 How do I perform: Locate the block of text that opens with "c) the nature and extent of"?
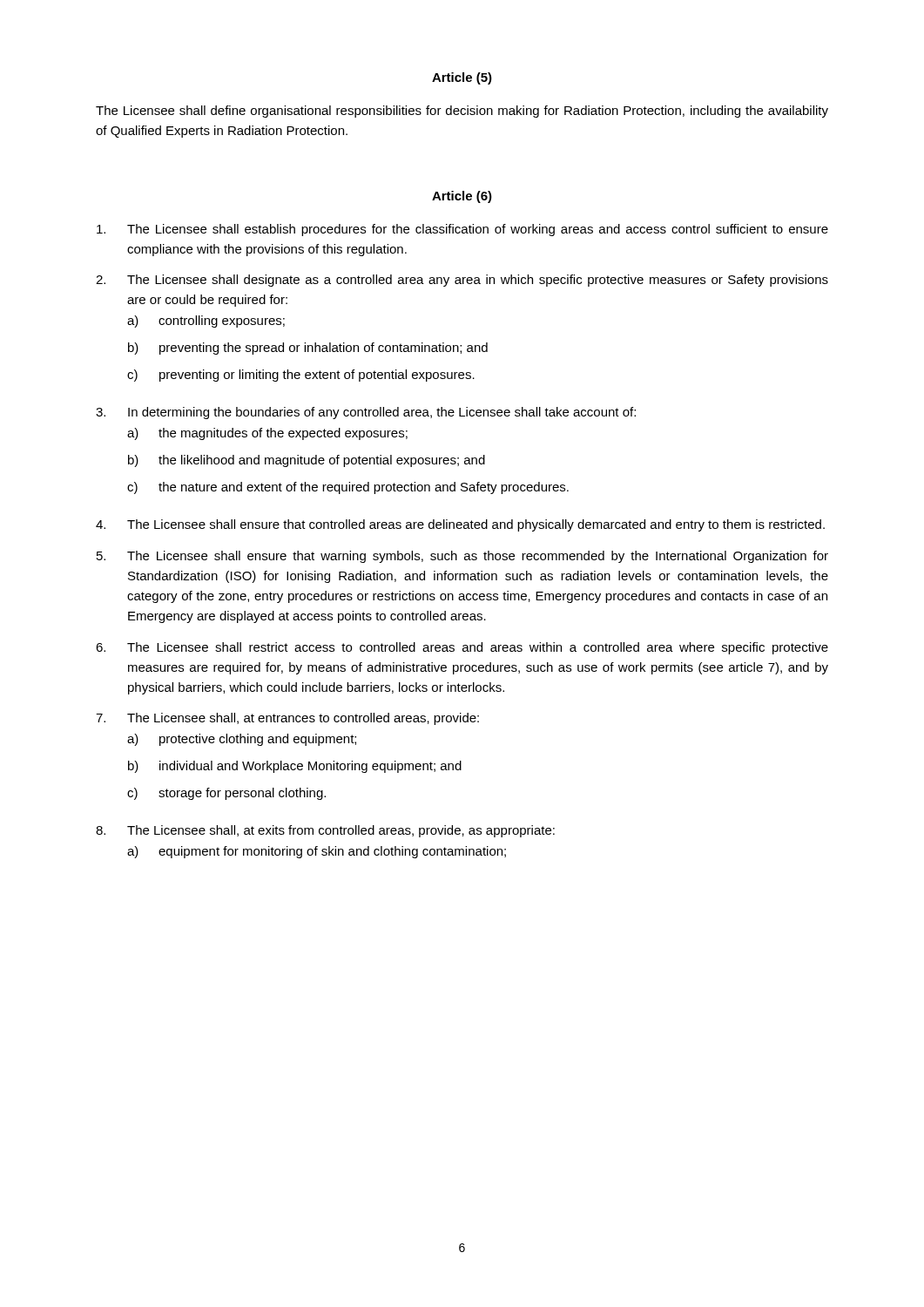point(348,487)
